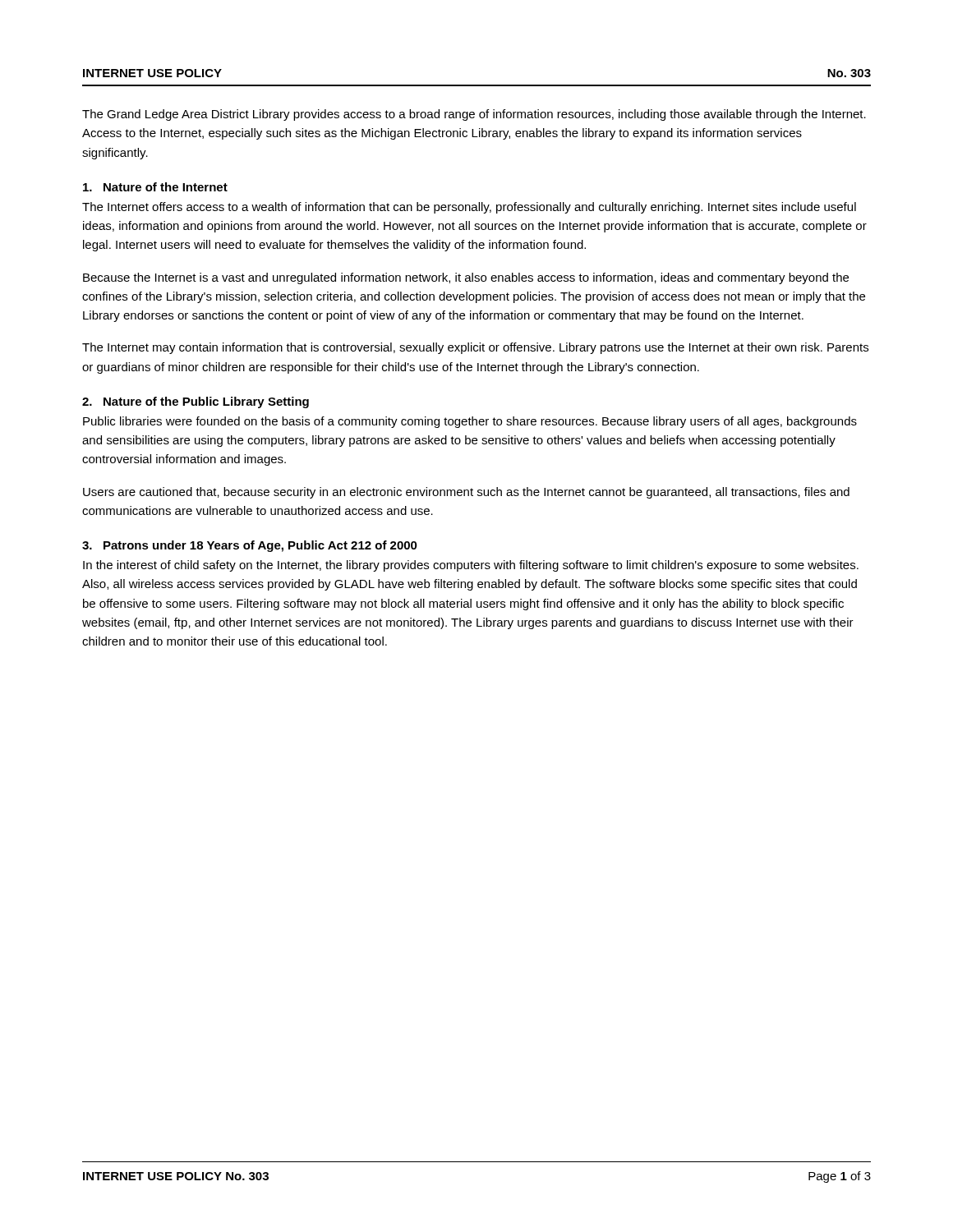Find the region starting "Public libraries were founded"
The height and width of the screenshot is (1232, 953).
(x=469, y=440)
